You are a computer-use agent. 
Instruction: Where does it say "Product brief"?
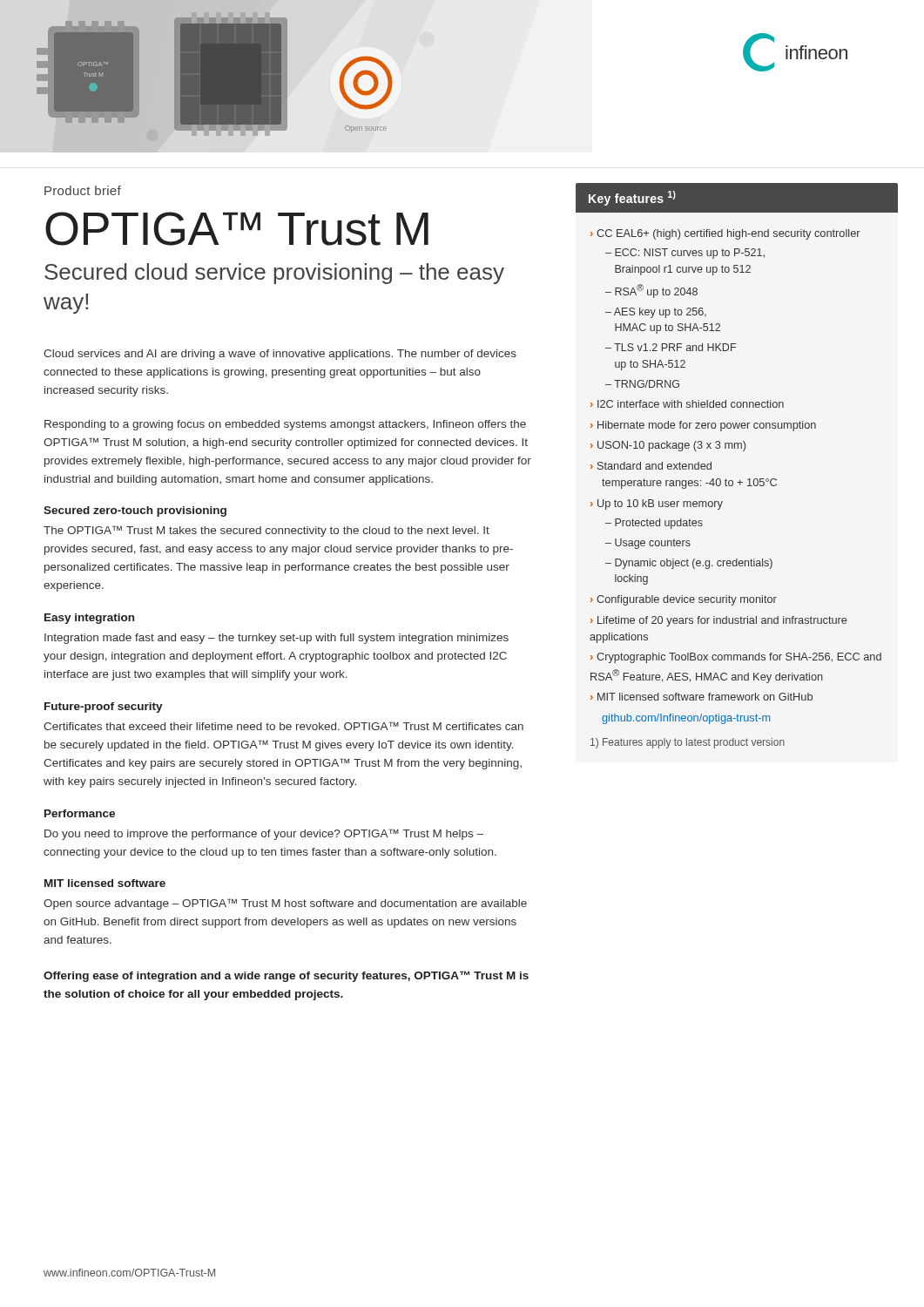pyautogui.click(x=82, y=190)
